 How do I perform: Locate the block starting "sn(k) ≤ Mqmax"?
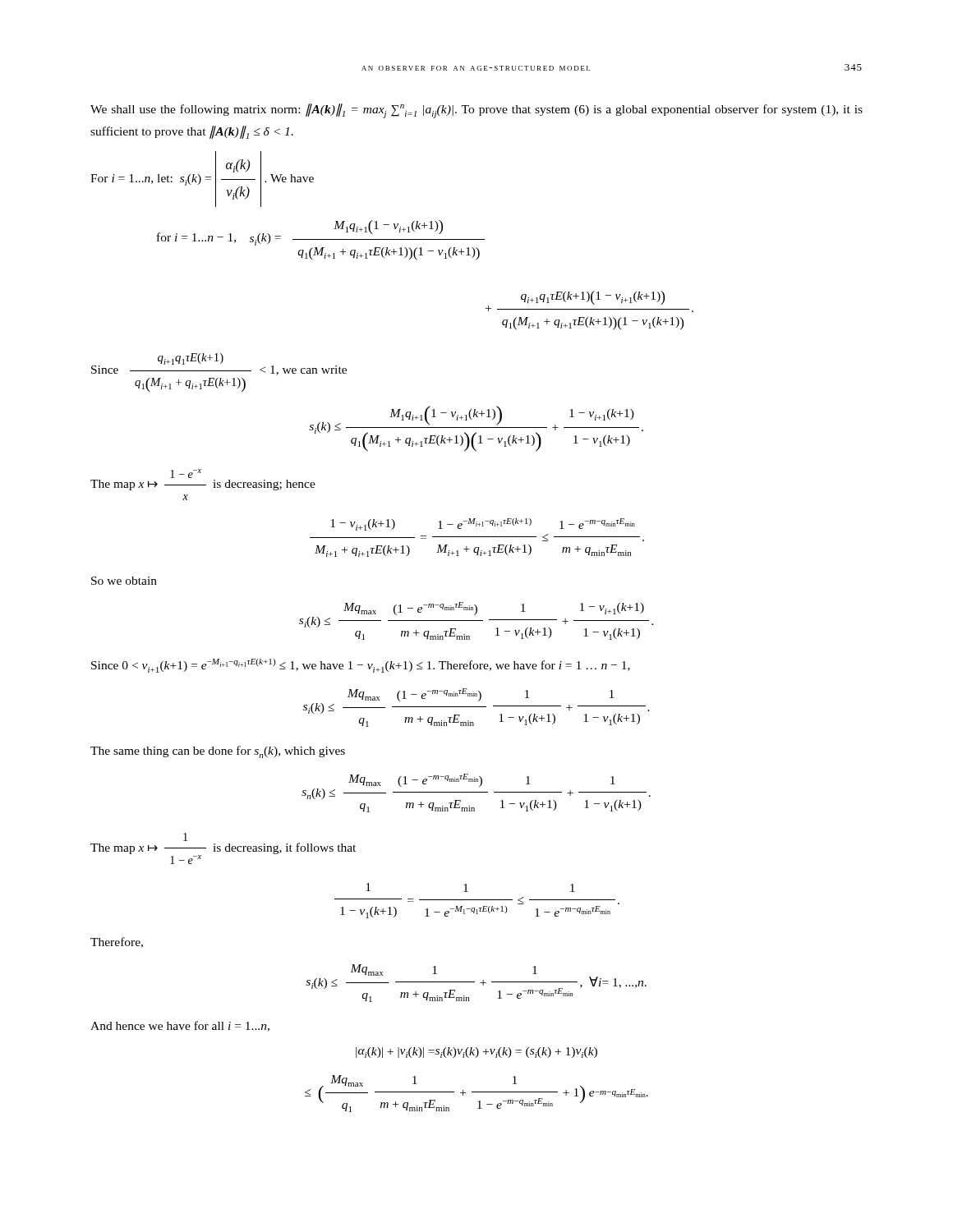476,793
